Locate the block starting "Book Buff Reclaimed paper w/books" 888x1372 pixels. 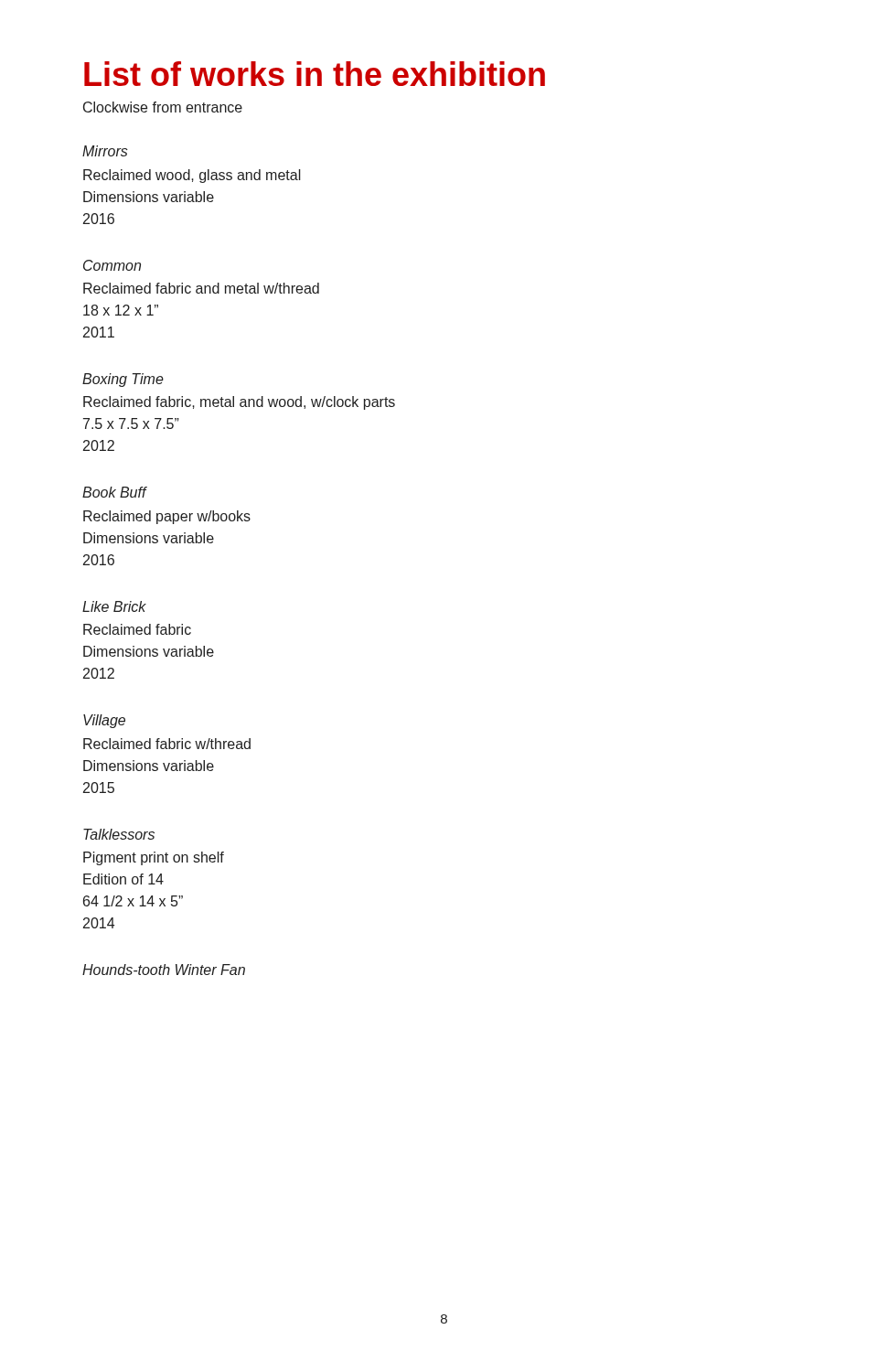[x=115, y=492]
